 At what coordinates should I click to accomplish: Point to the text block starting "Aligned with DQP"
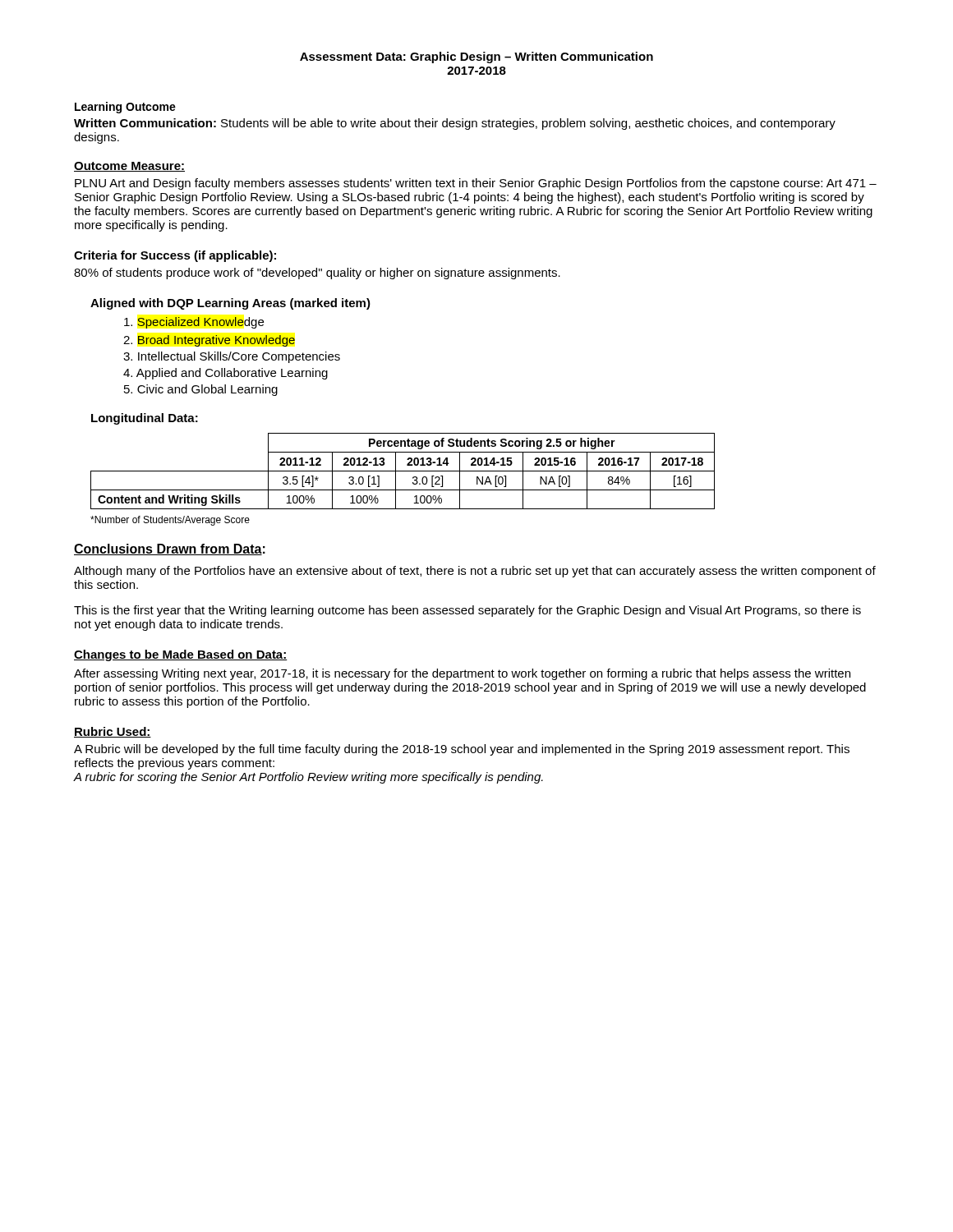tap(230, 303)
